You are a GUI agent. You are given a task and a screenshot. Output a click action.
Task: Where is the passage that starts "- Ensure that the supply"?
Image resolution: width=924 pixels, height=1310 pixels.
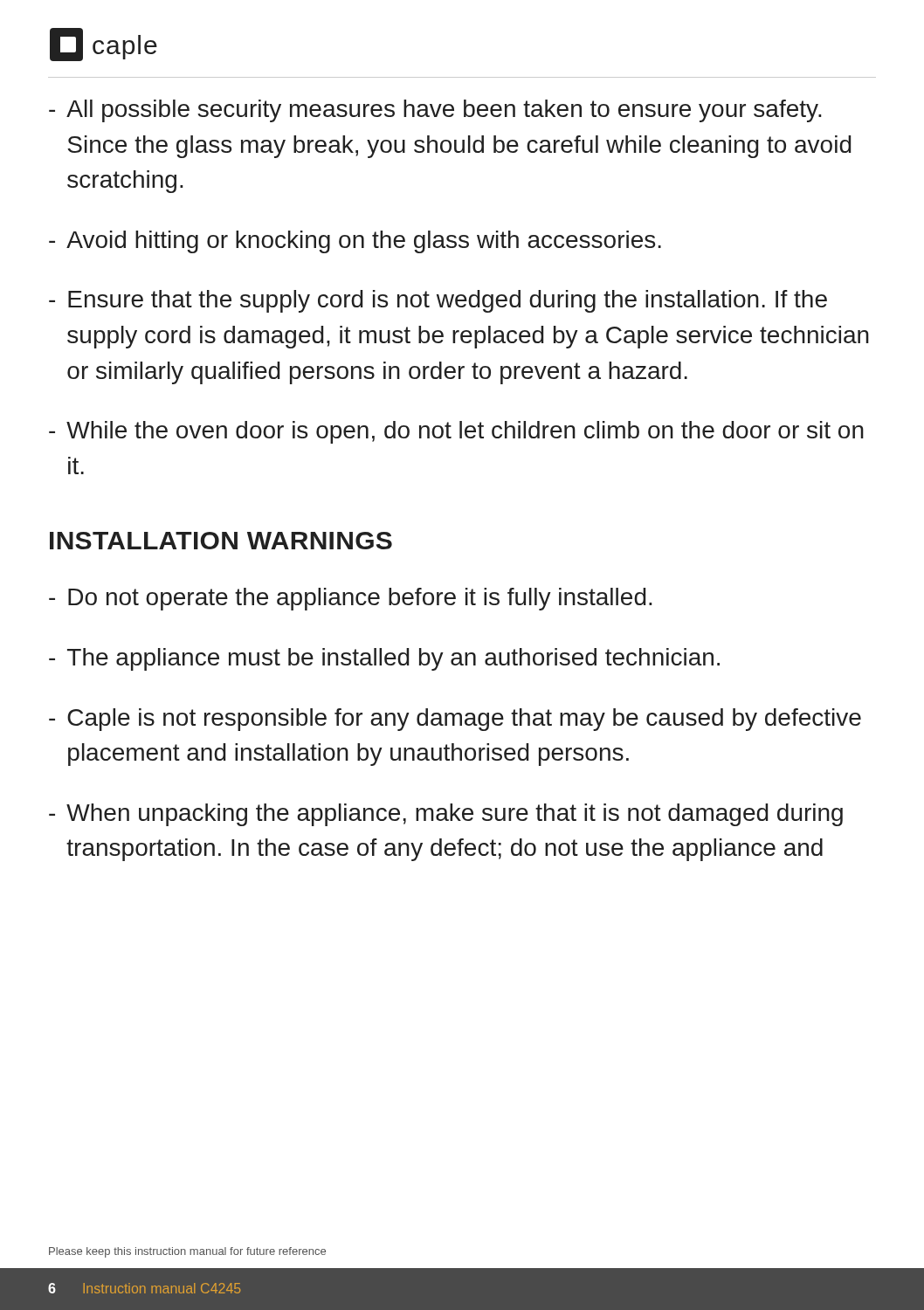pos(460,336)
